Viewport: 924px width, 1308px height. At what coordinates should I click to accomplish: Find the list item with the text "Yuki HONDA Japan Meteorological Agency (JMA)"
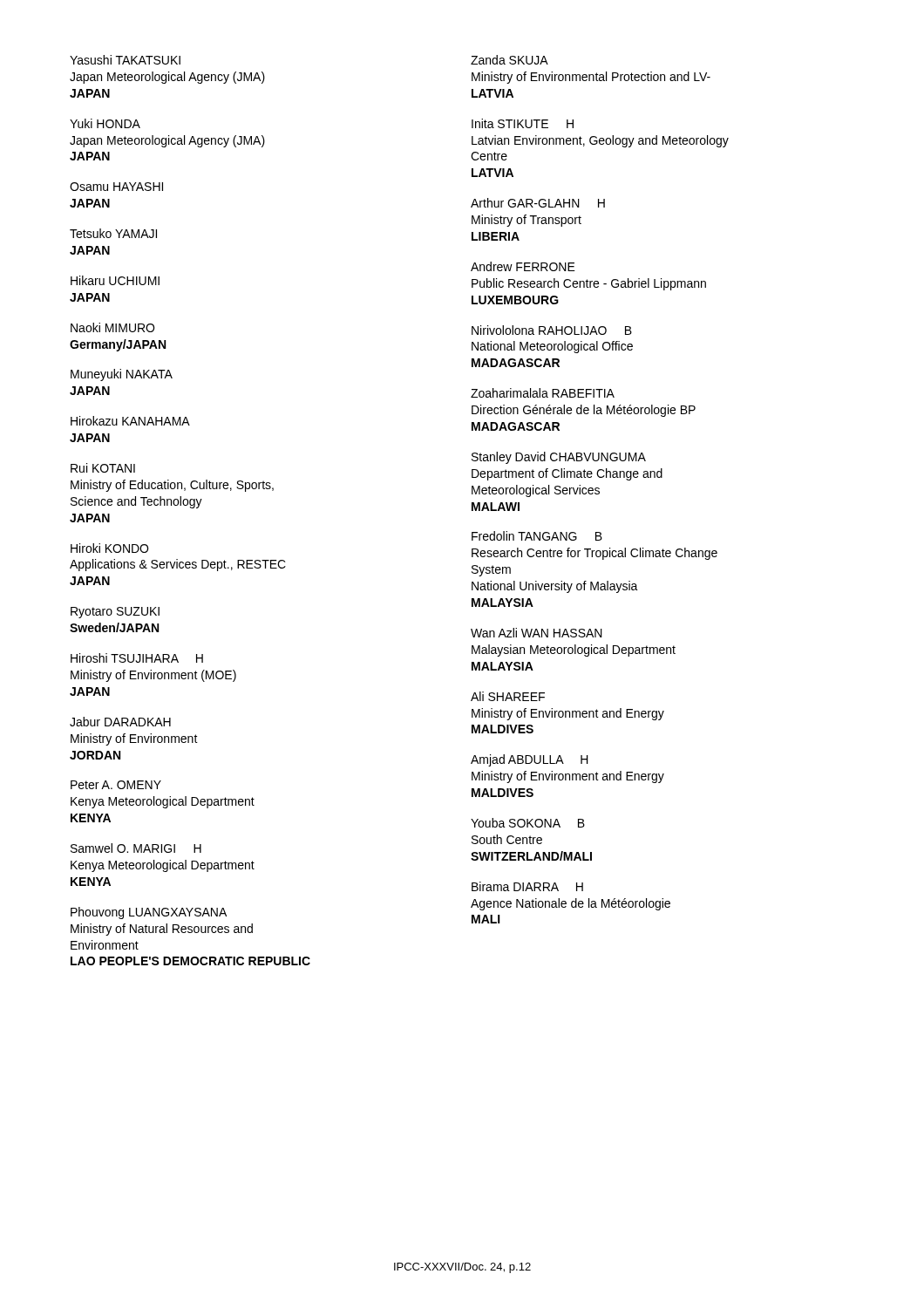coord(257,141)
